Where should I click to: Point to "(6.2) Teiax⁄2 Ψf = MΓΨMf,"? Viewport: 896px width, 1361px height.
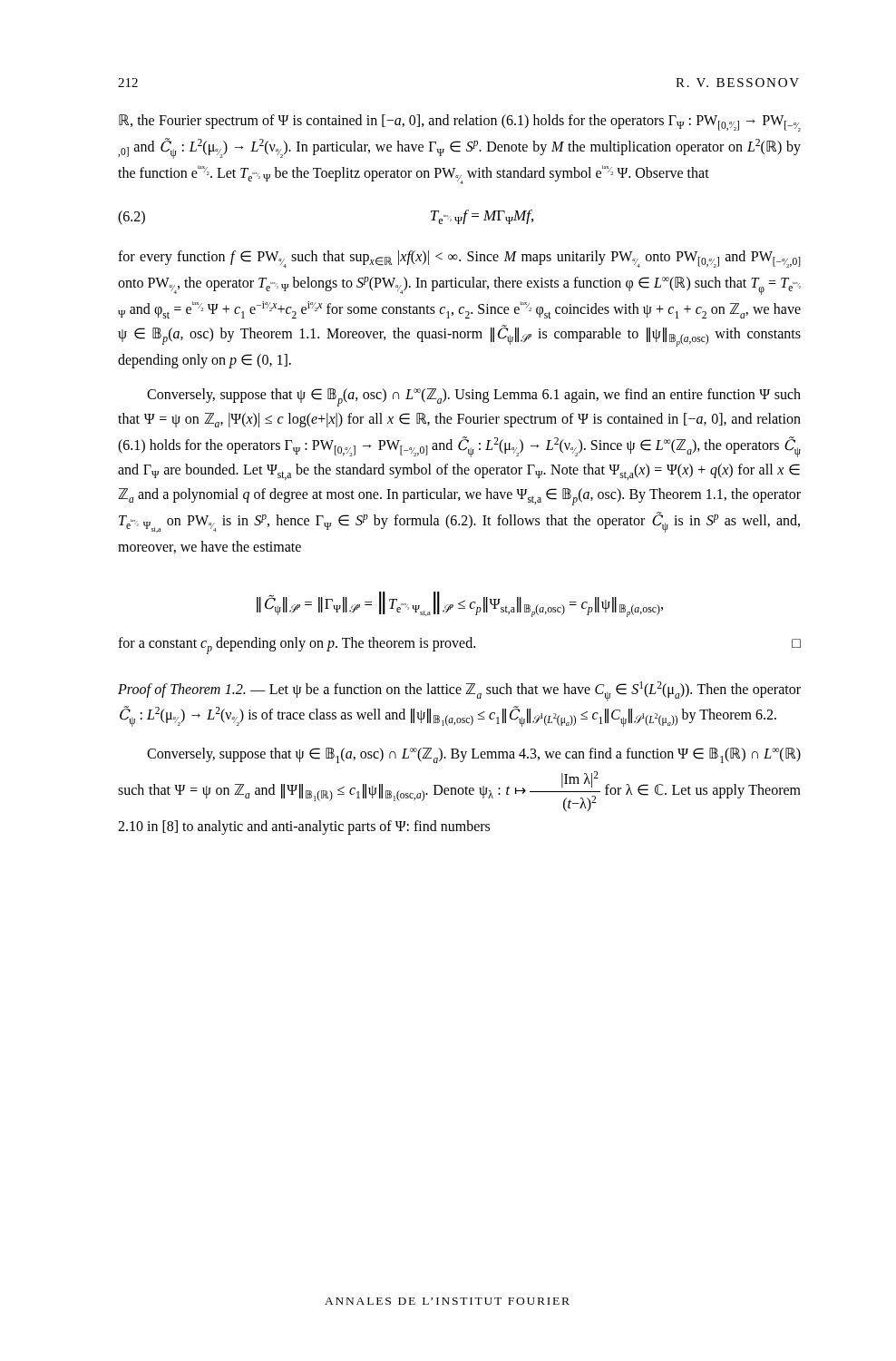click(x=446, y=217)
